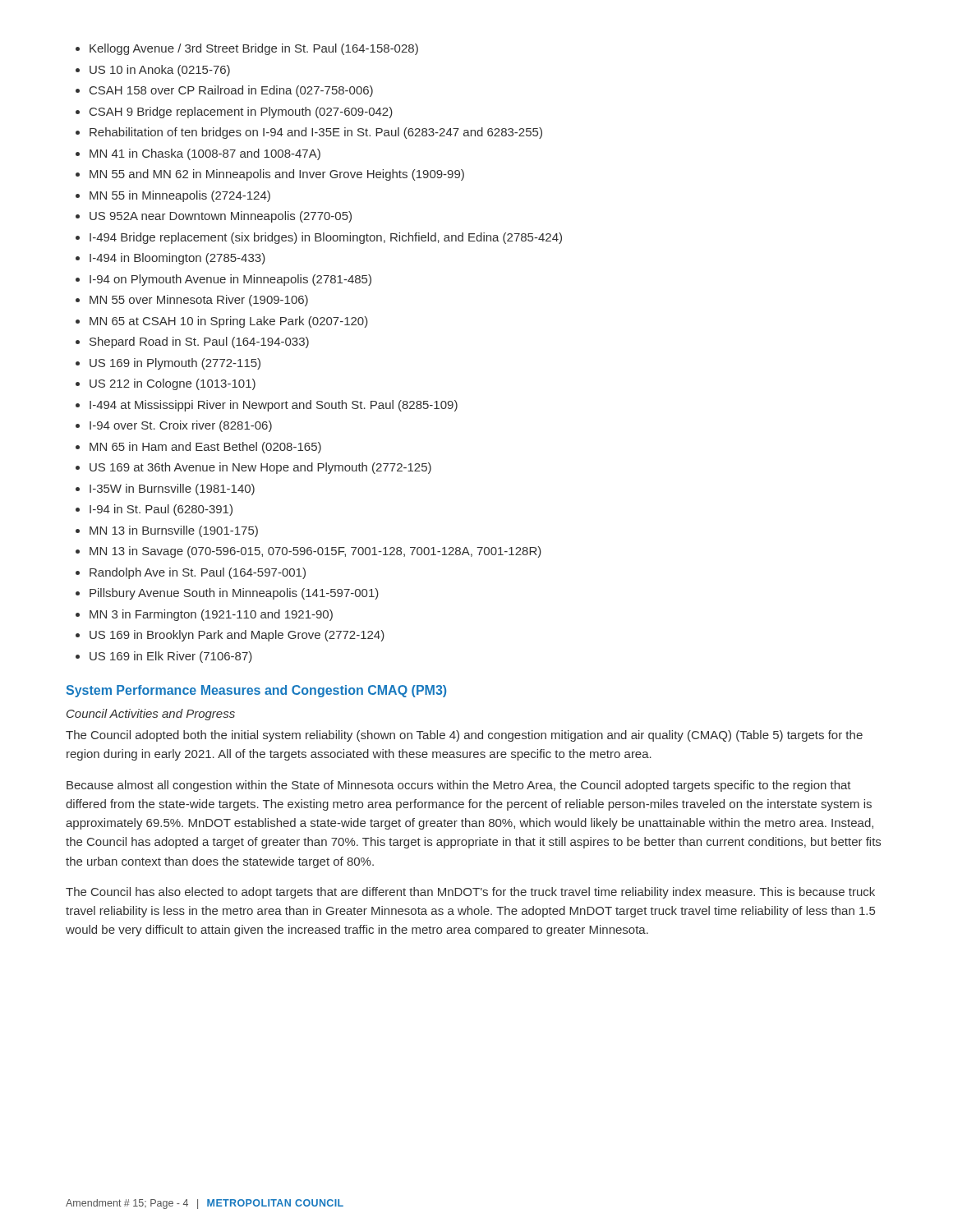Click on the list item with the text "Shepard Road in St. Paul (164-194-033)"
Image resolution: width=953 pixels, height=1232 pixels.
199,342
